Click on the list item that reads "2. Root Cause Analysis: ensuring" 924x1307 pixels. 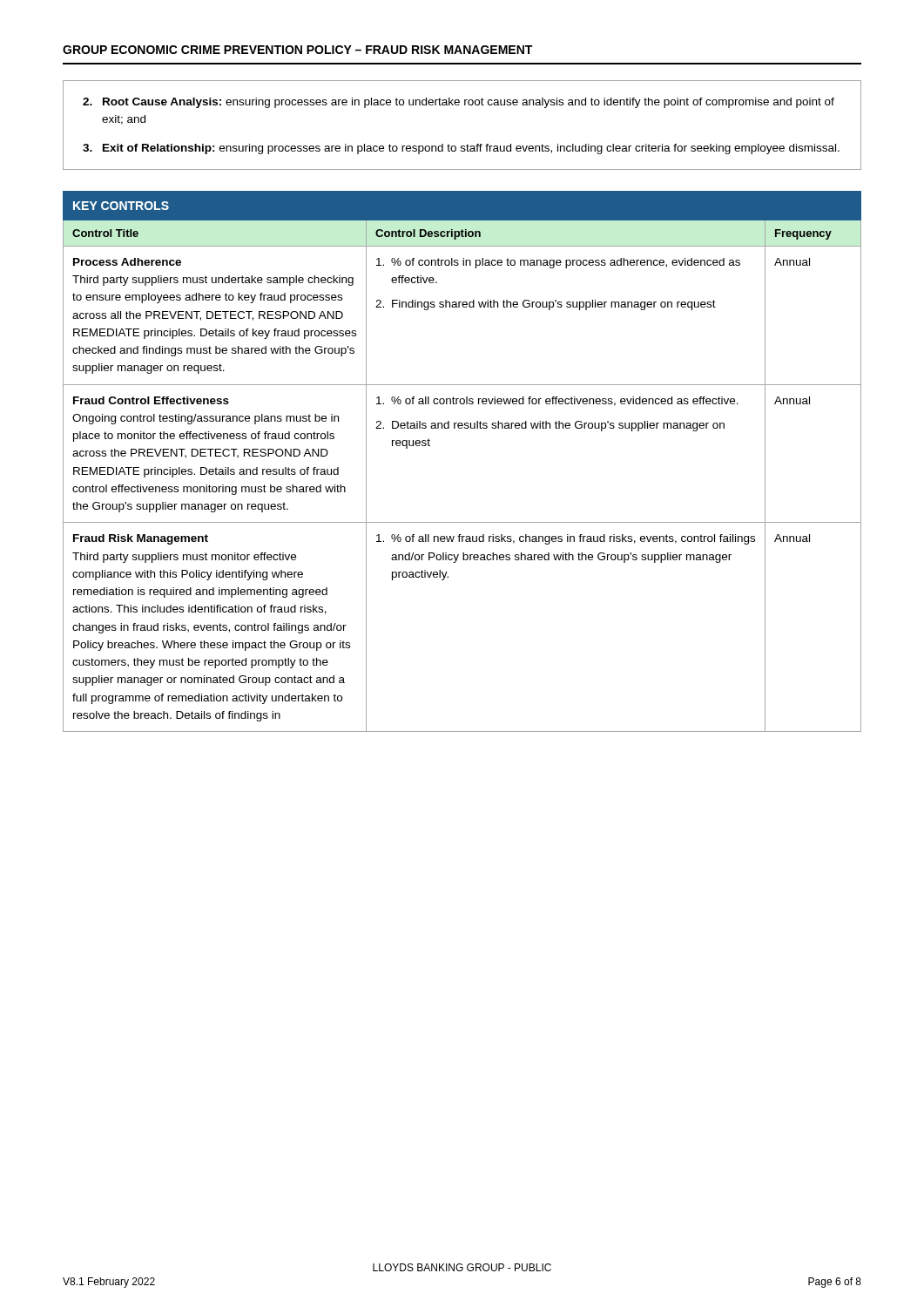click(x=462, y=111)
